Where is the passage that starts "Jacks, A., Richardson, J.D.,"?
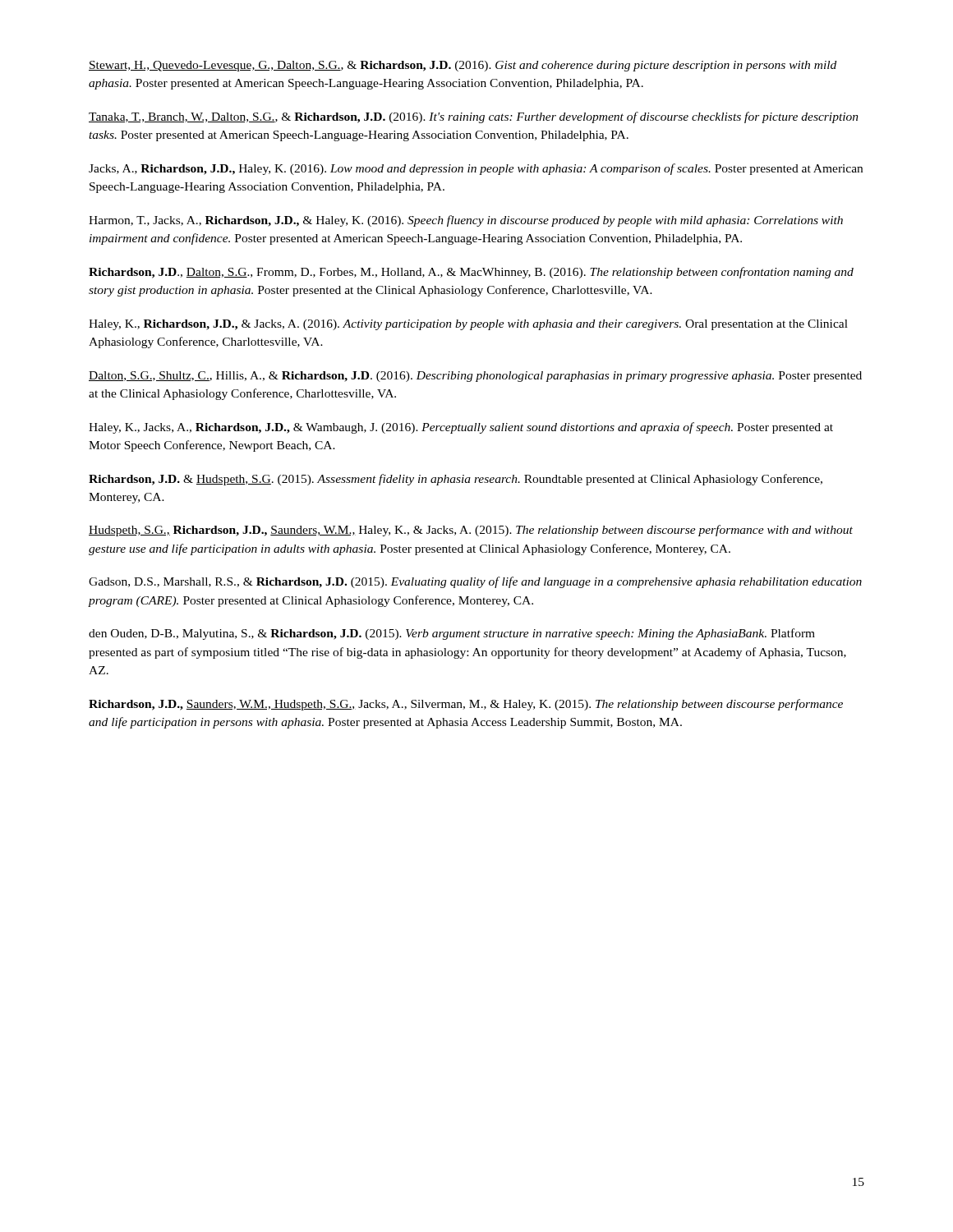Screen dimensions: 1232x953 tap(476, 177)
